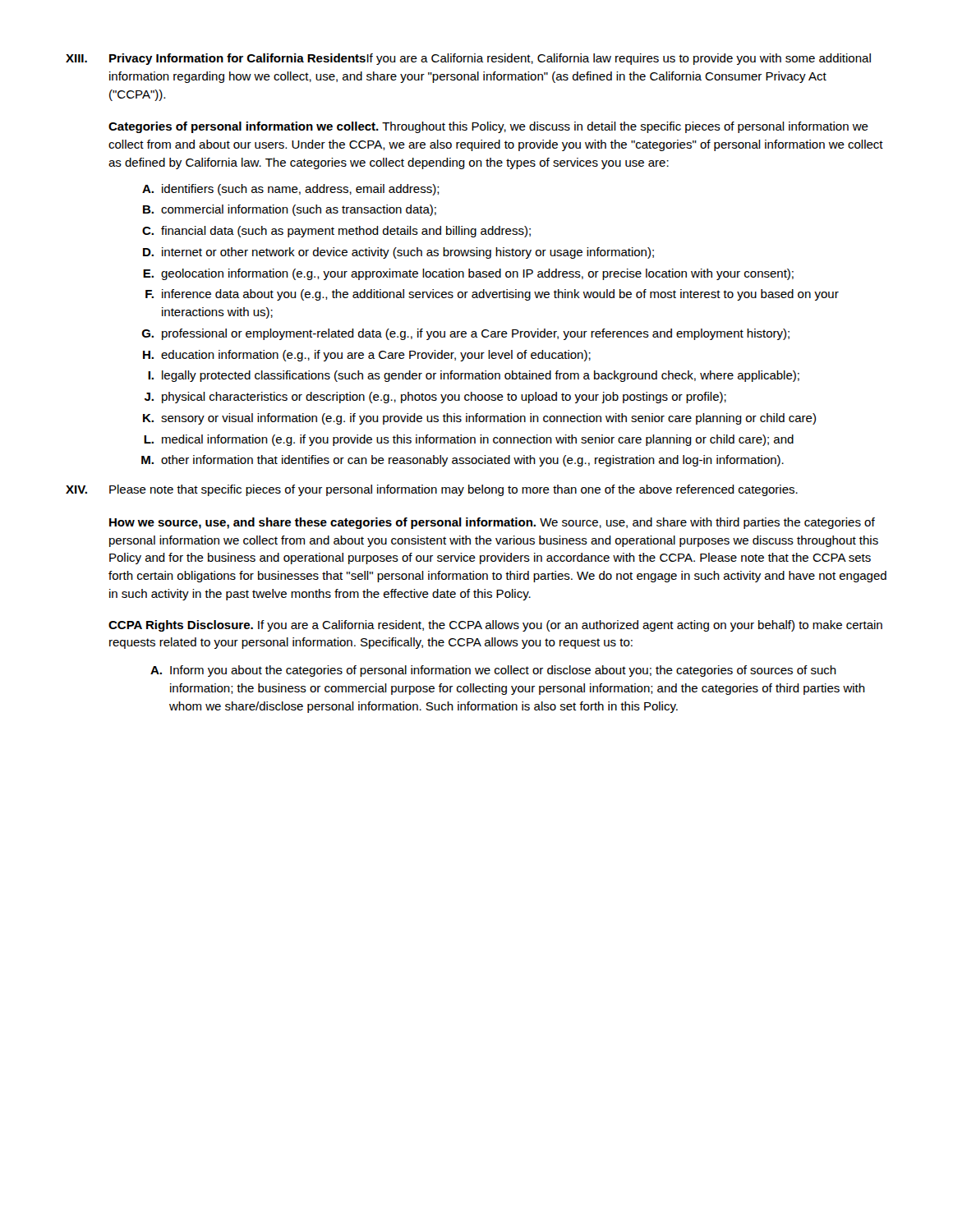
Task: Select the list item that says "I. legally protected classifications (such"
Action: pos(509,375)
